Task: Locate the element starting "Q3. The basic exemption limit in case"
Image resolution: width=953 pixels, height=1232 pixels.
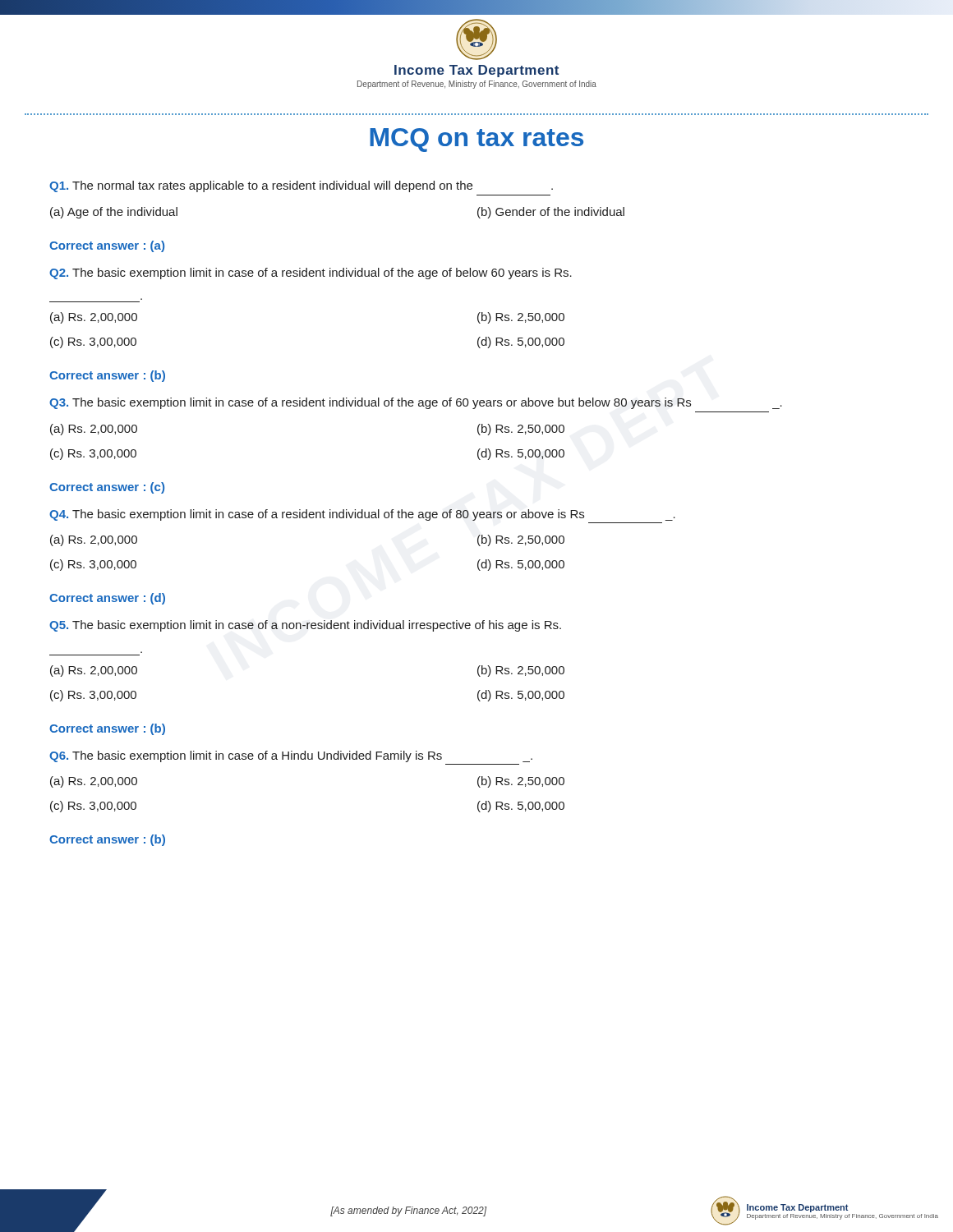Action: pos(476,428)
